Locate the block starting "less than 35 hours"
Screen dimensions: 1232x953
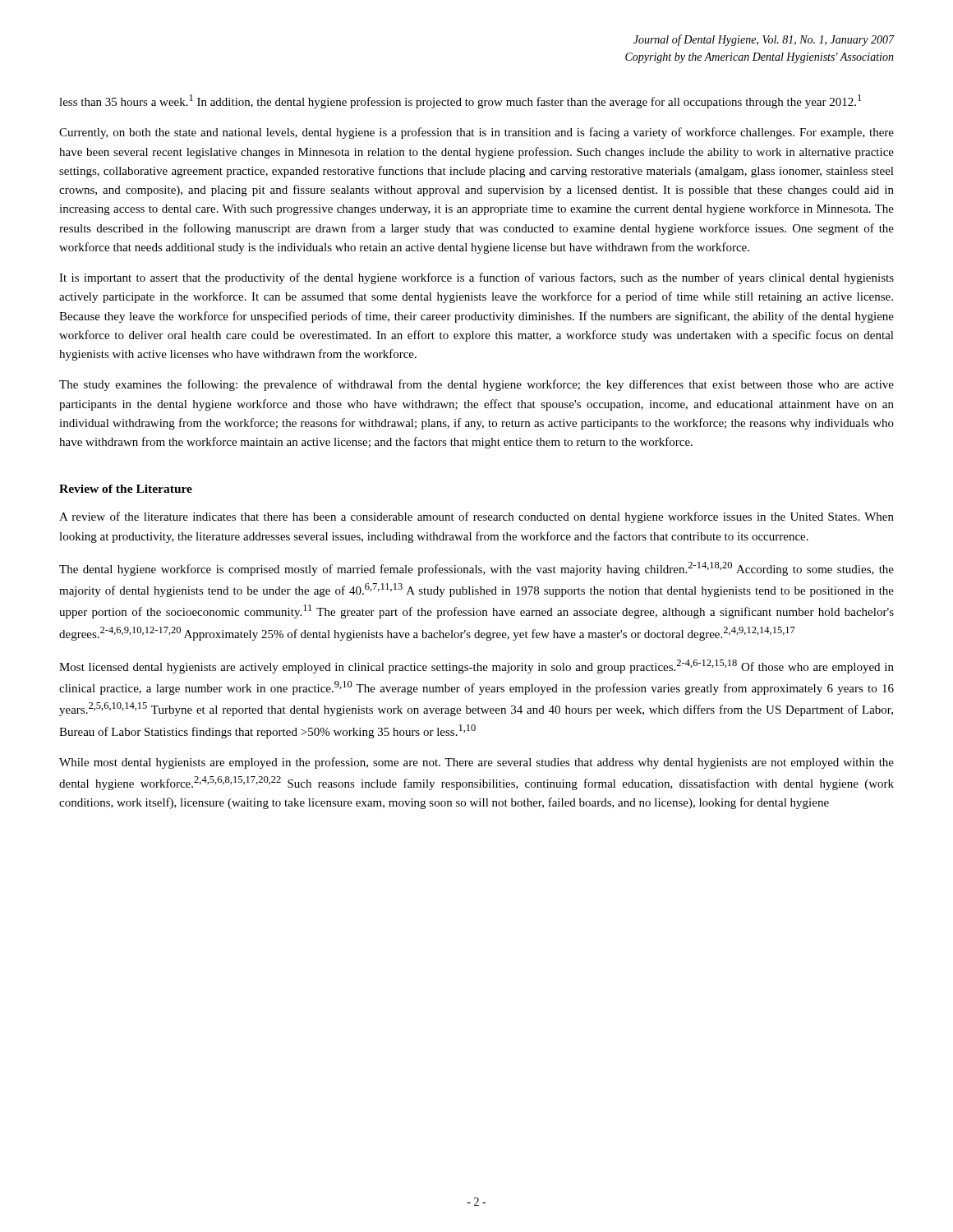point(461,100)
